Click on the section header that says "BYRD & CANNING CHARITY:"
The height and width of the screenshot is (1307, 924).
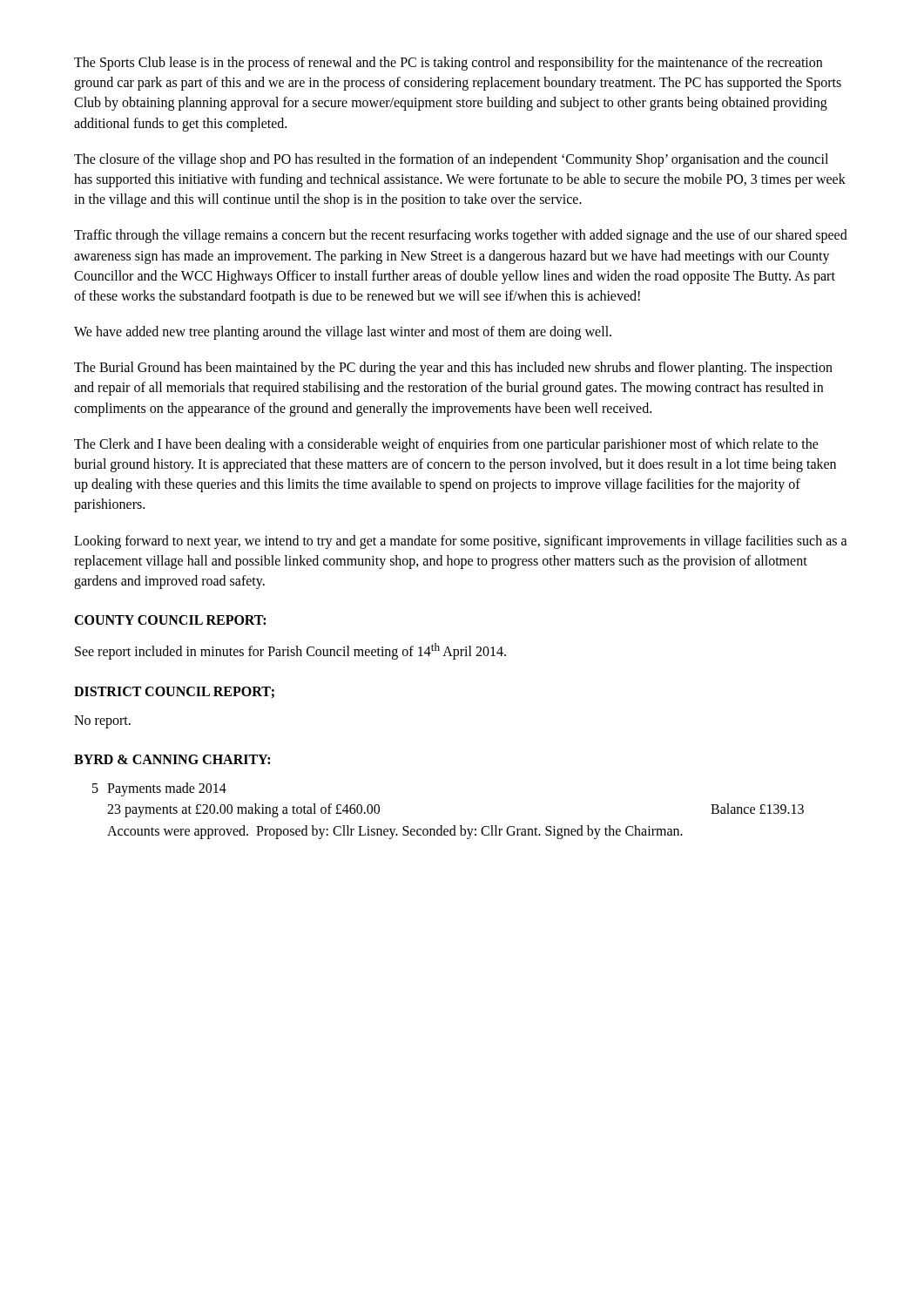173,760
